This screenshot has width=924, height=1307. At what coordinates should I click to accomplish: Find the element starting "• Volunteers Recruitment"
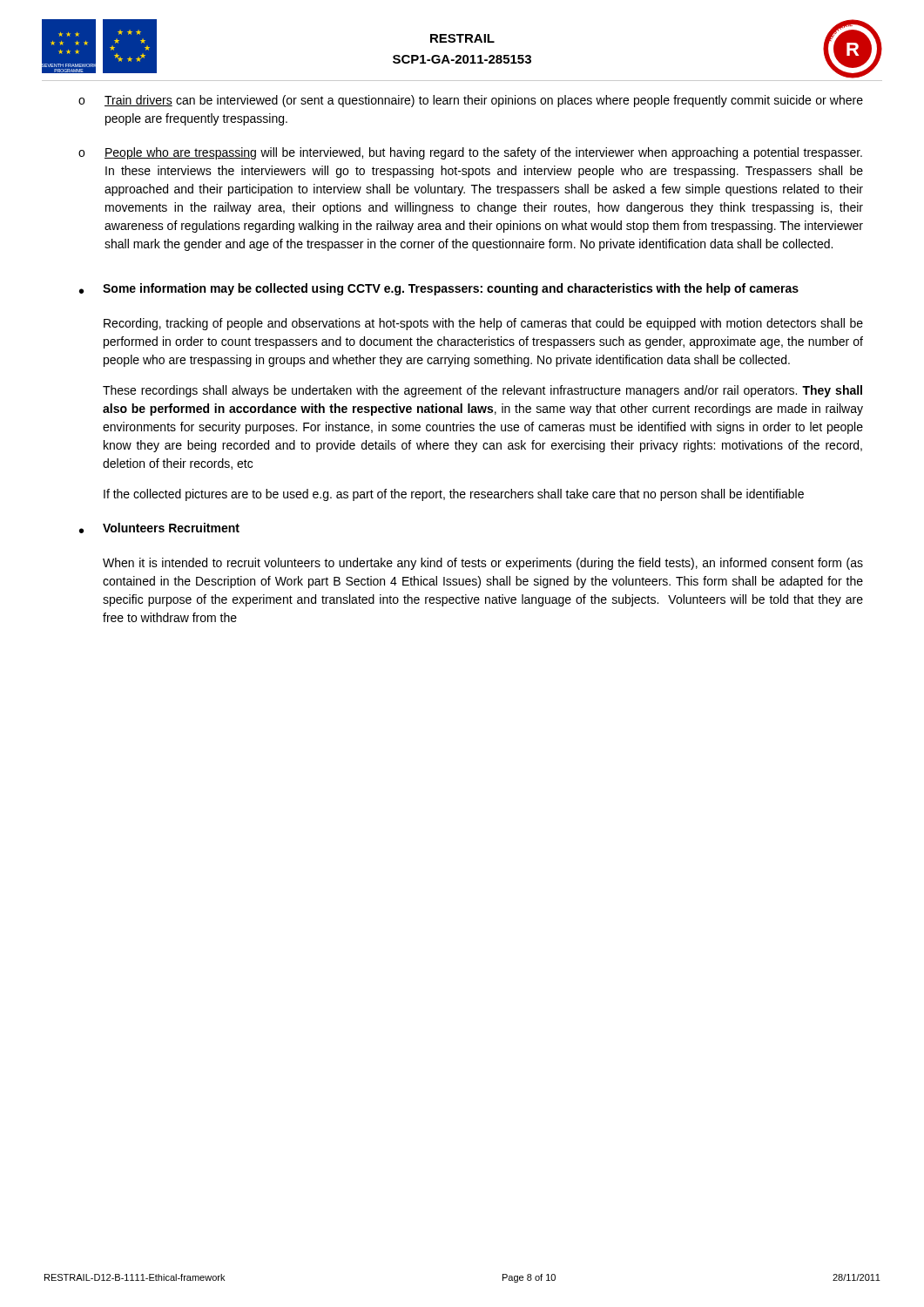click(159, 528)
